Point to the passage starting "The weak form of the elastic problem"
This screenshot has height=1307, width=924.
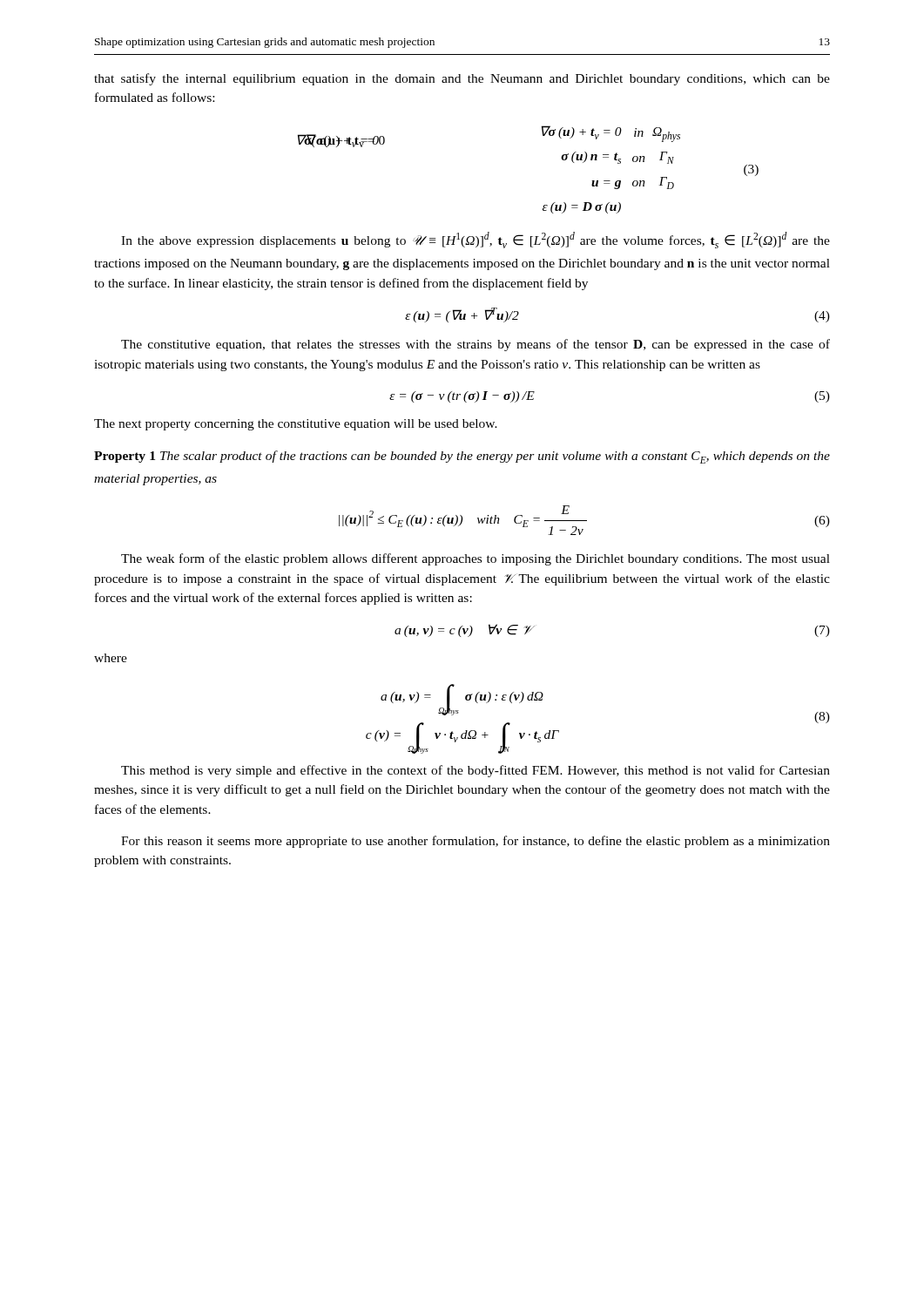point(462,578)
